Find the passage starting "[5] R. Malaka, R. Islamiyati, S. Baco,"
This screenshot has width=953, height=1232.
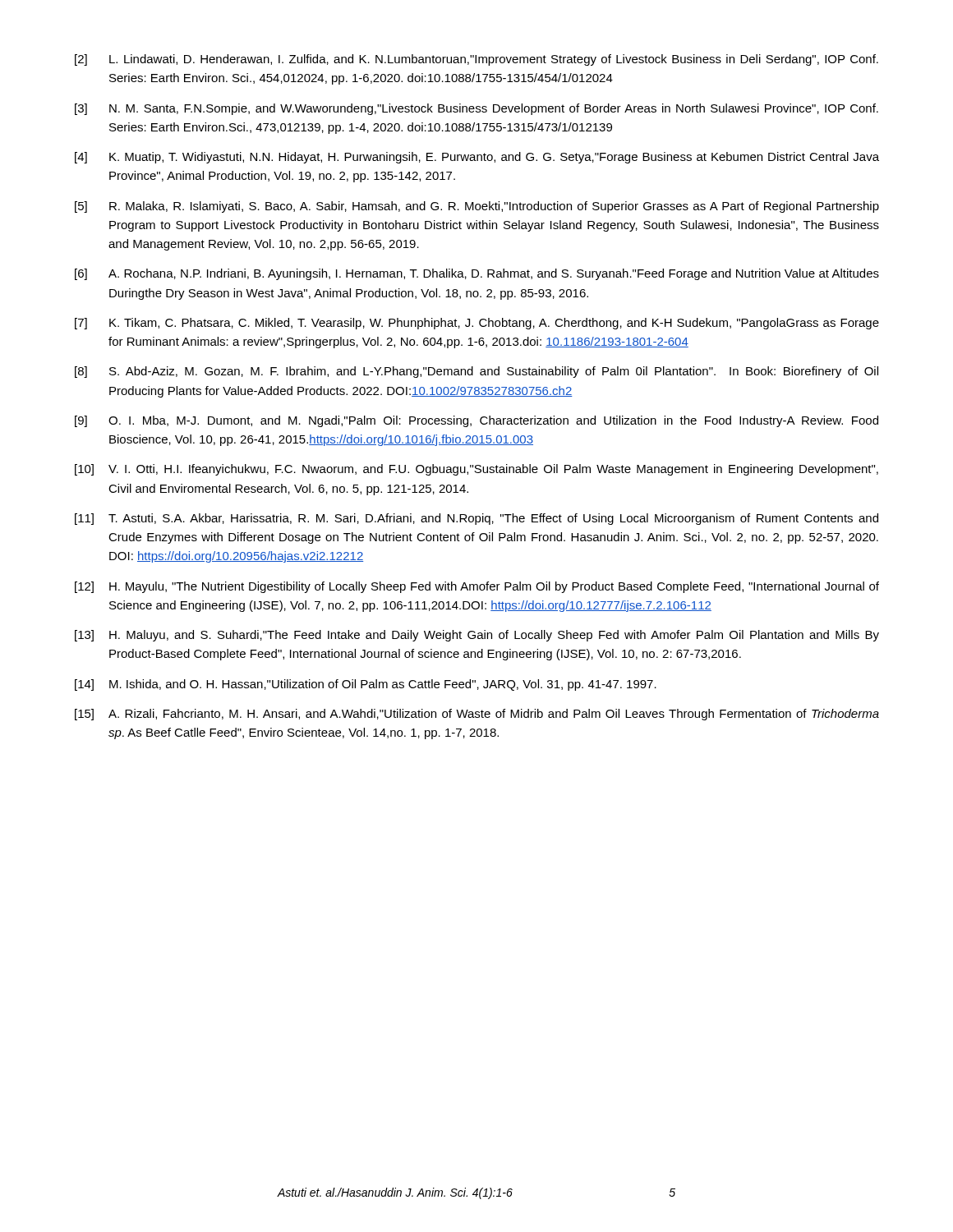point(476,225)
